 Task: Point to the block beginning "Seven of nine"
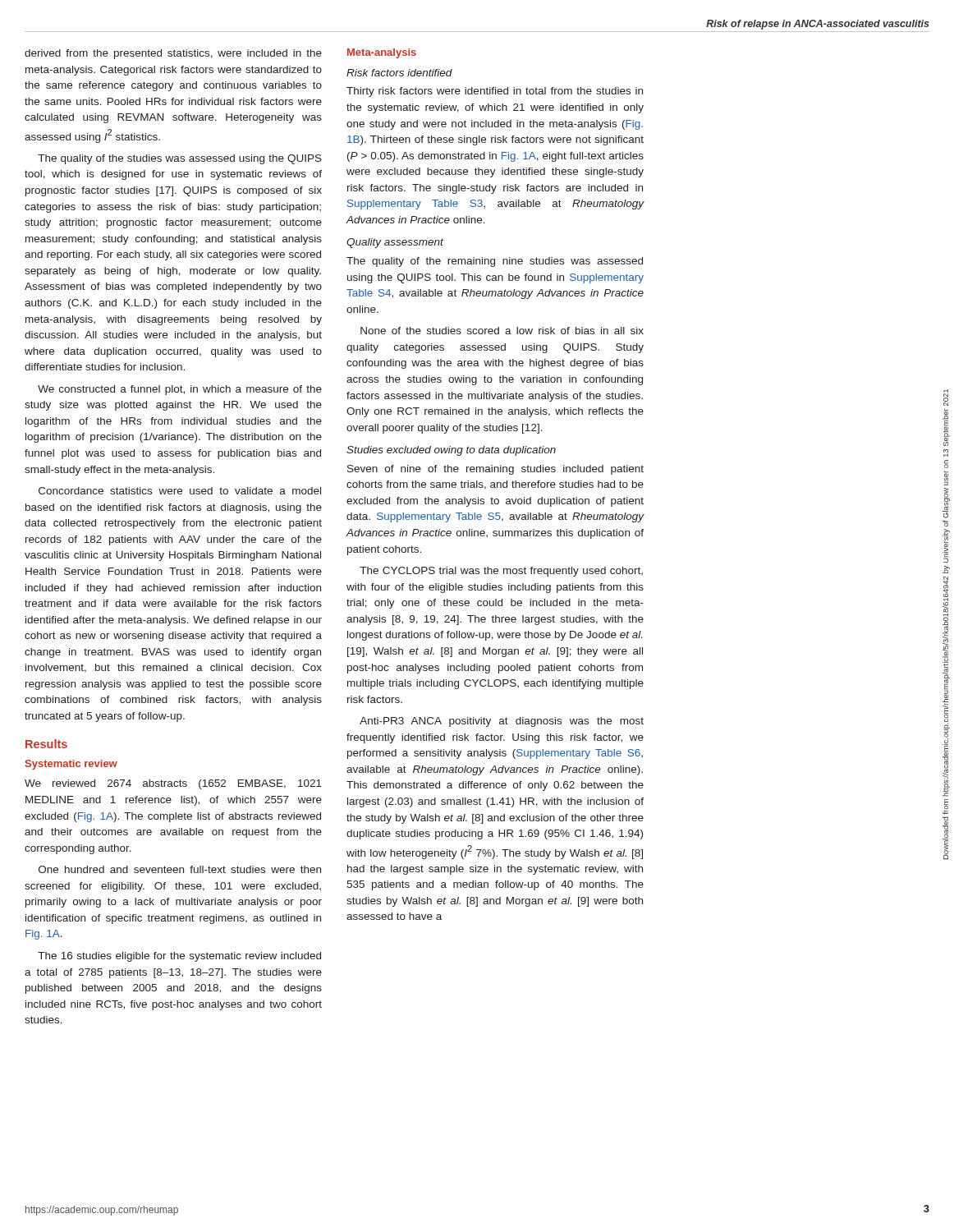point(495,509)
